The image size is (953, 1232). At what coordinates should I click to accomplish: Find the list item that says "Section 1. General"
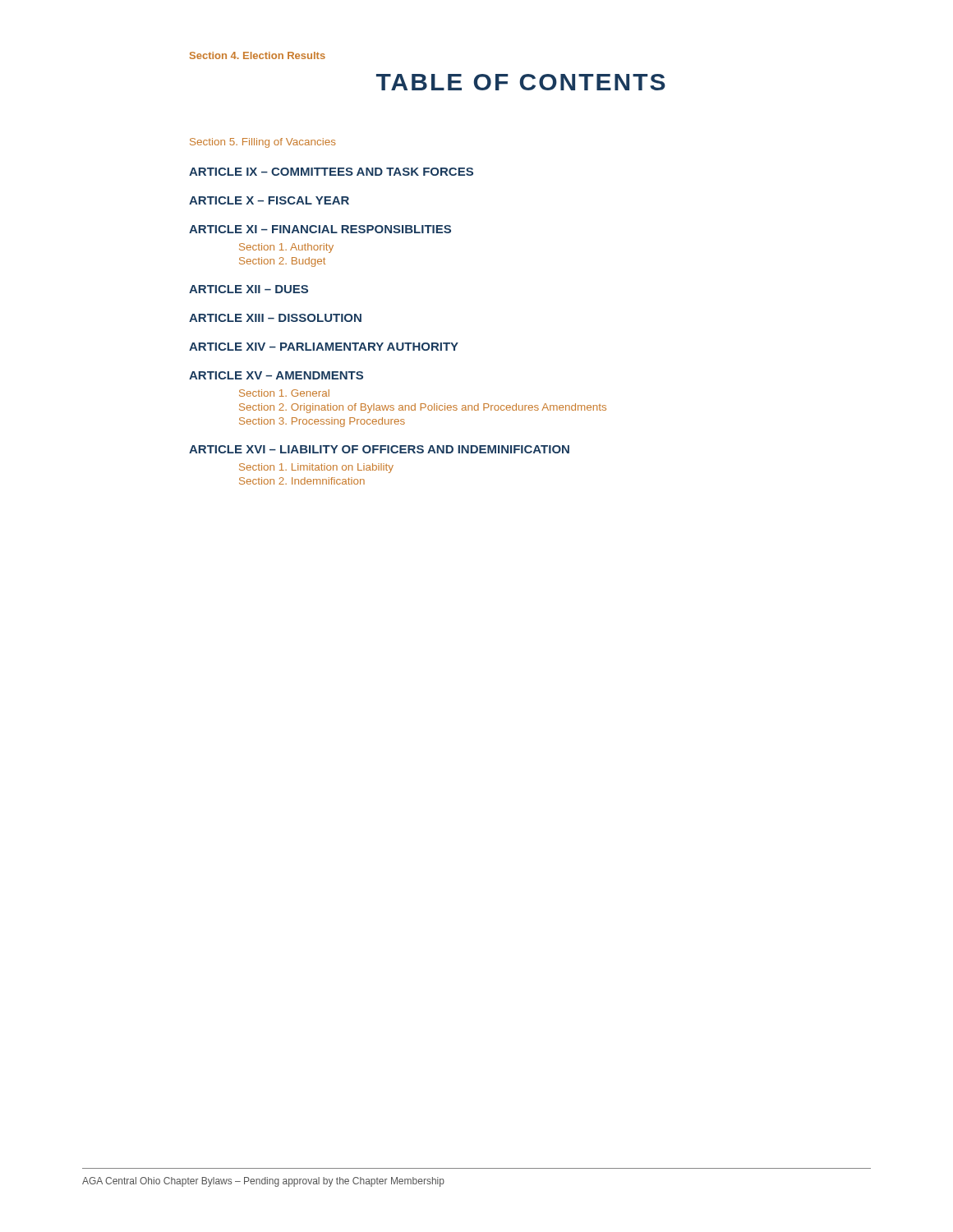click(284, 393)
